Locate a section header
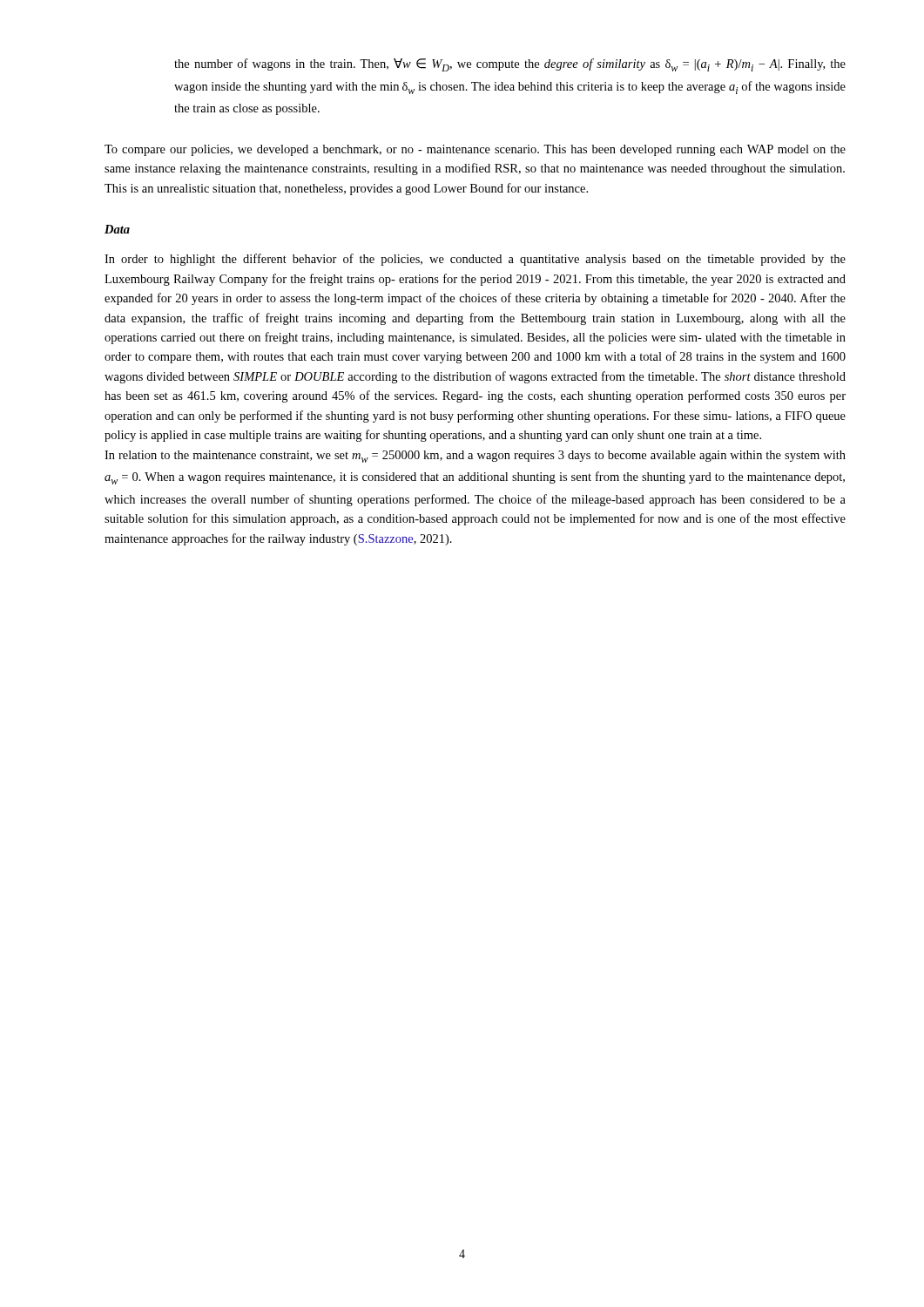This screenshot has width=924, height=1307. click(x=117, y=229)
